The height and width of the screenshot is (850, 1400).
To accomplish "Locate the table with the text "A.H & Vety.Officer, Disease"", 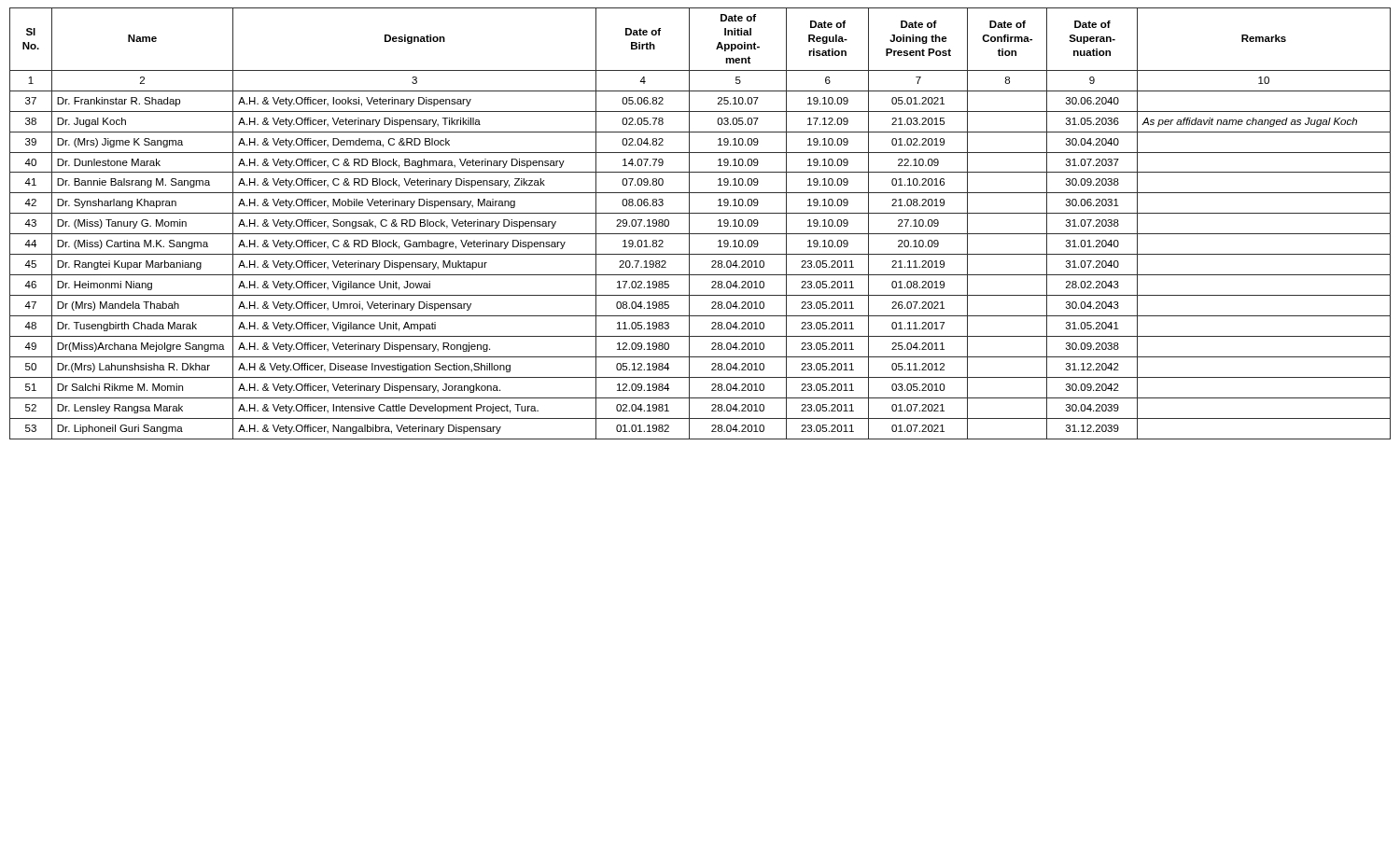I will (700, 223).
